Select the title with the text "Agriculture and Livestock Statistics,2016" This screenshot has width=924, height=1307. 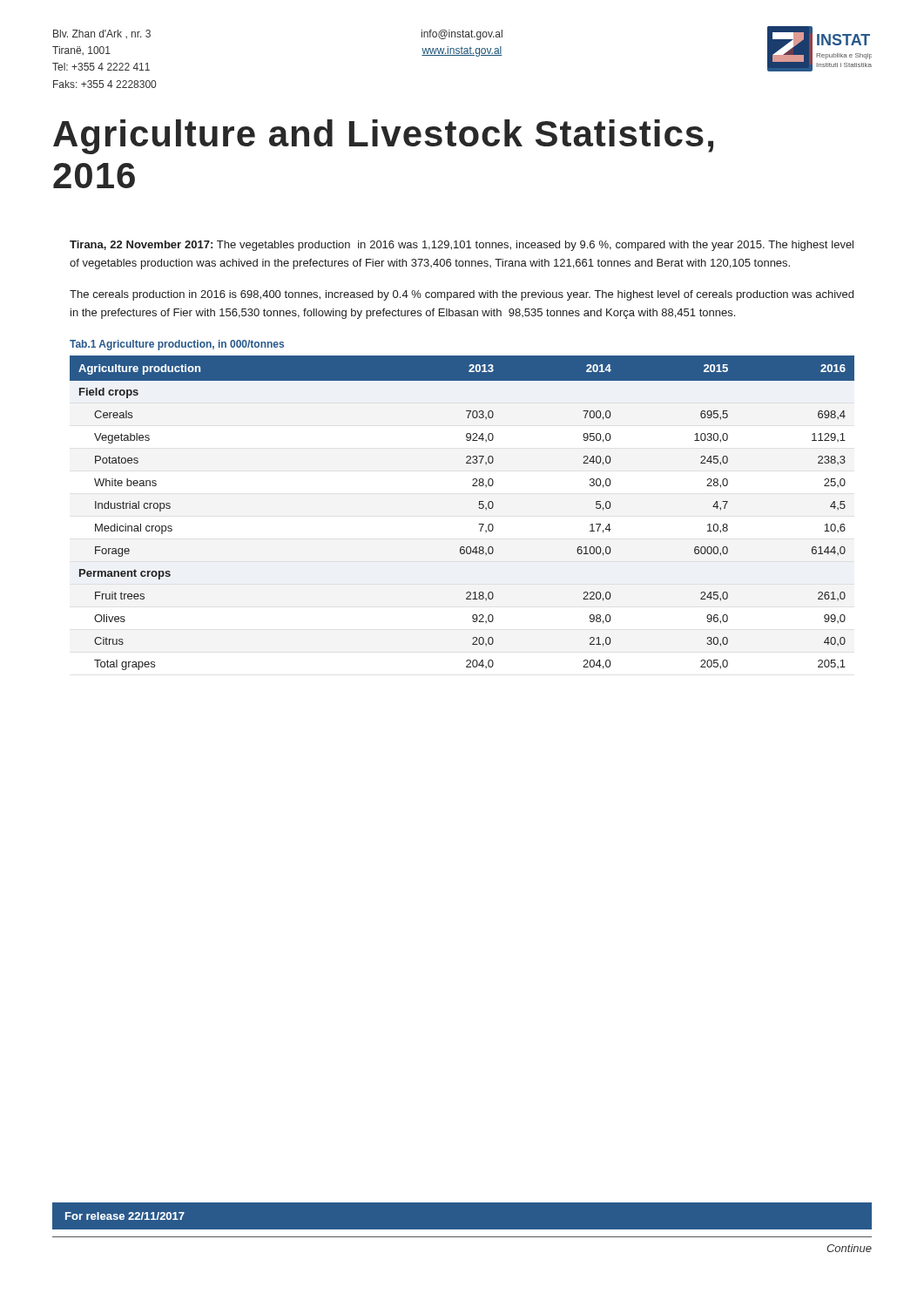[384, 155]
